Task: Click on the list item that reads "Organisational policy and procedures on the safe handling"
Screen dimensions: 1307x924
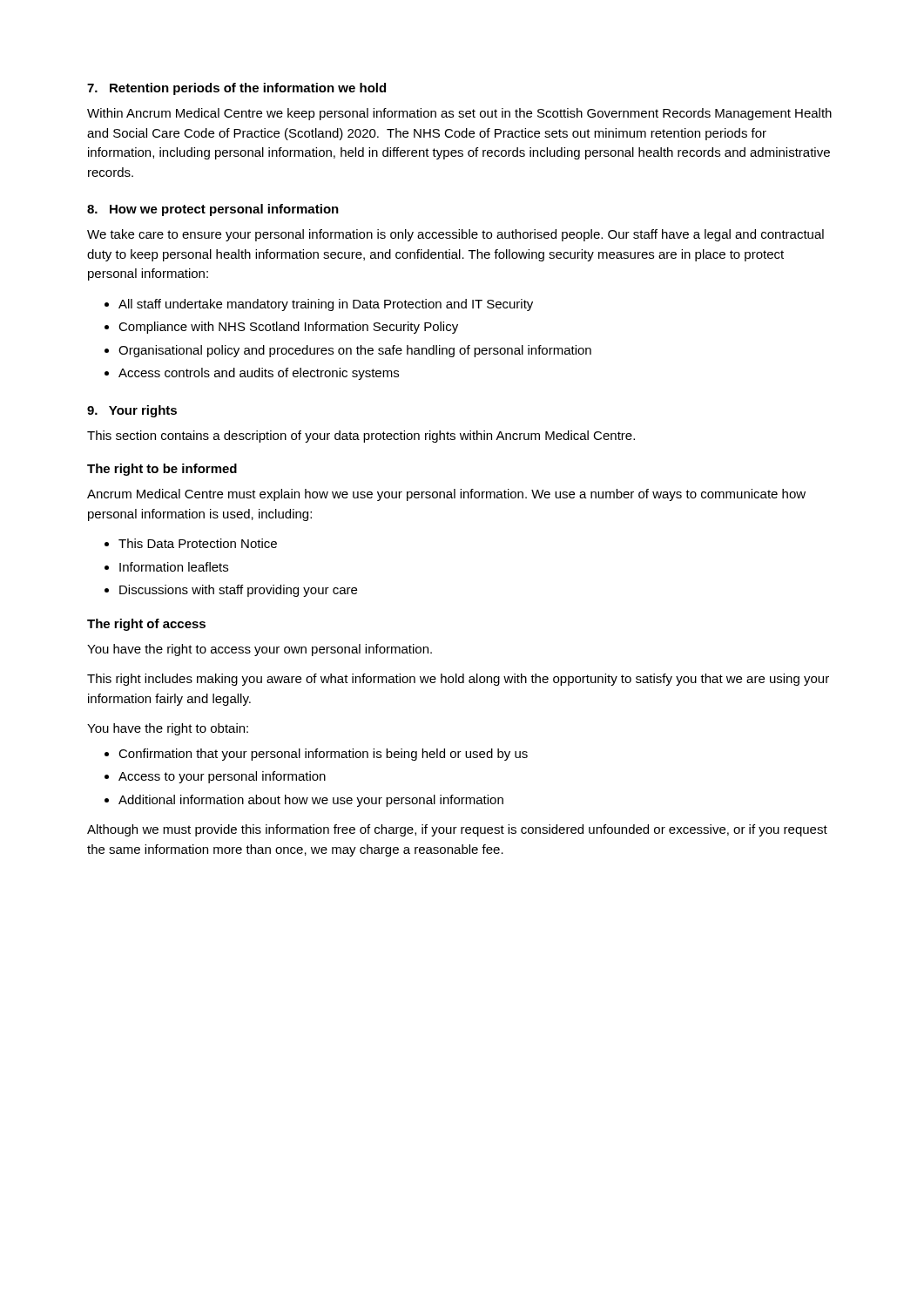Action: click(355, 349)
